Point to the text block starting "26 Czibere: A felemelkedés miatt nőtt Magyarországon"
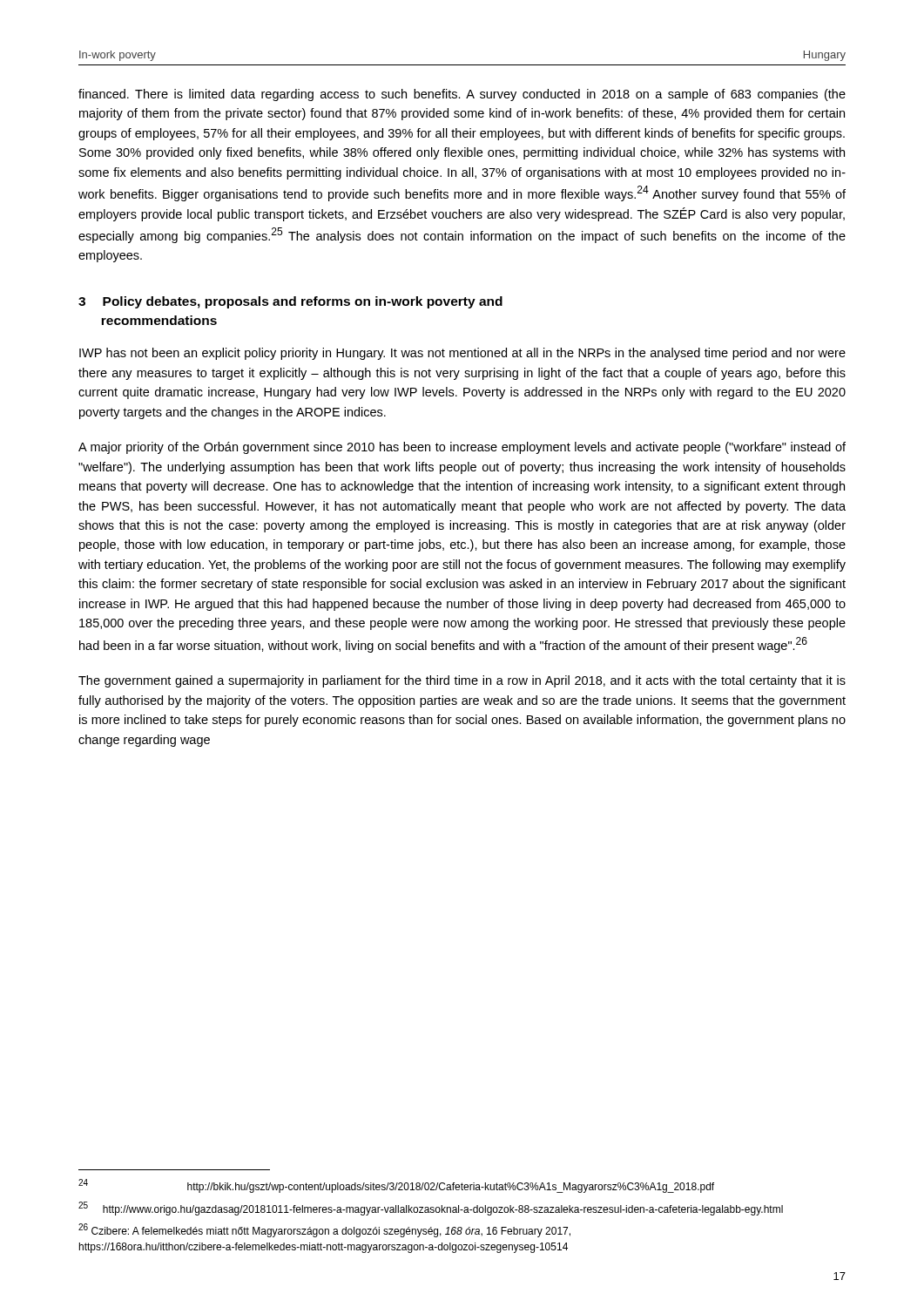This screenshot has width=924, height=1307. [x=325, y=1238]
